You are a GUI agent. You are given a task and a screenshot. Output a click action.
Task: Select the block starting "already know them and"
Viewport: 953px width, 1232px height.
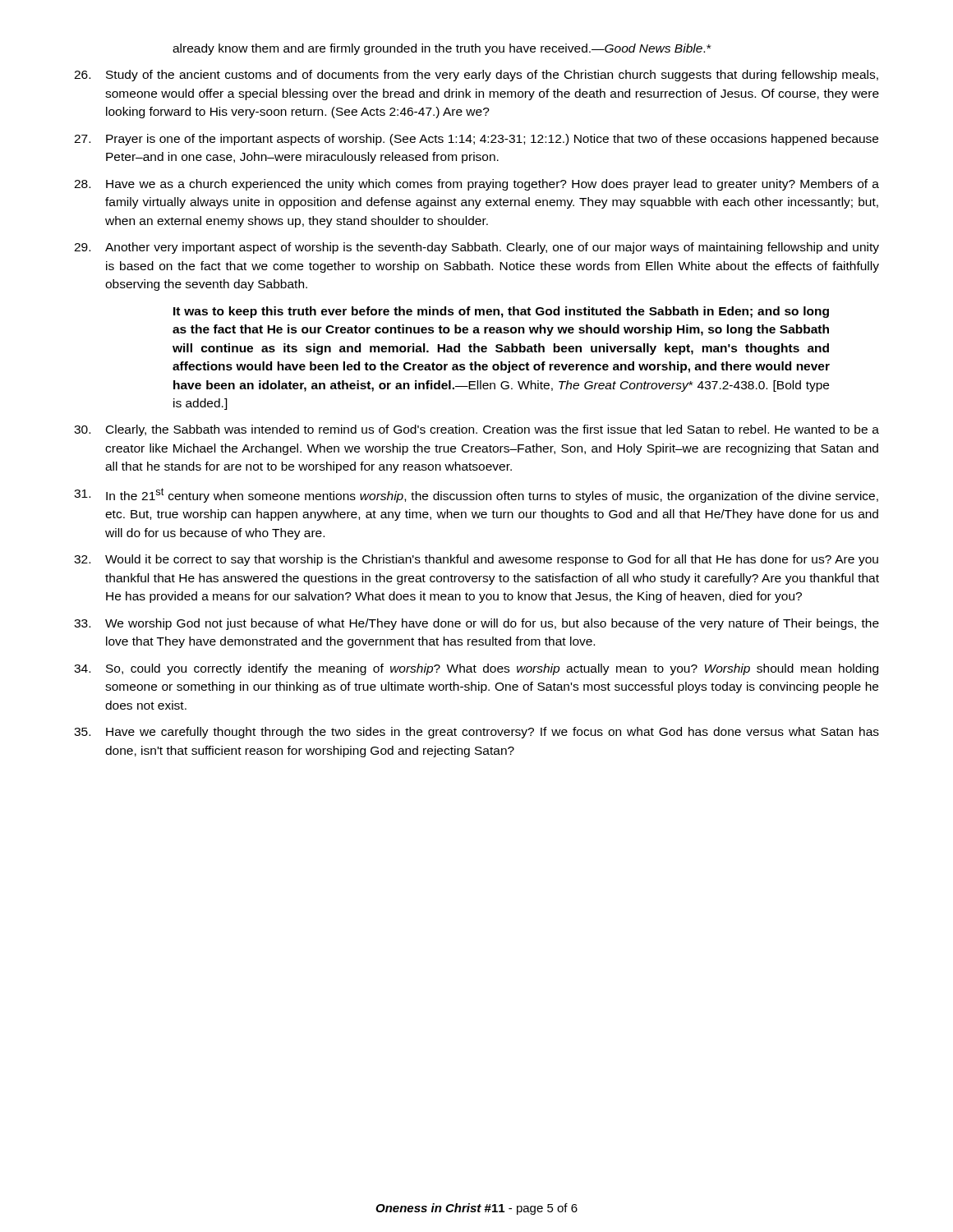[442, 48]
